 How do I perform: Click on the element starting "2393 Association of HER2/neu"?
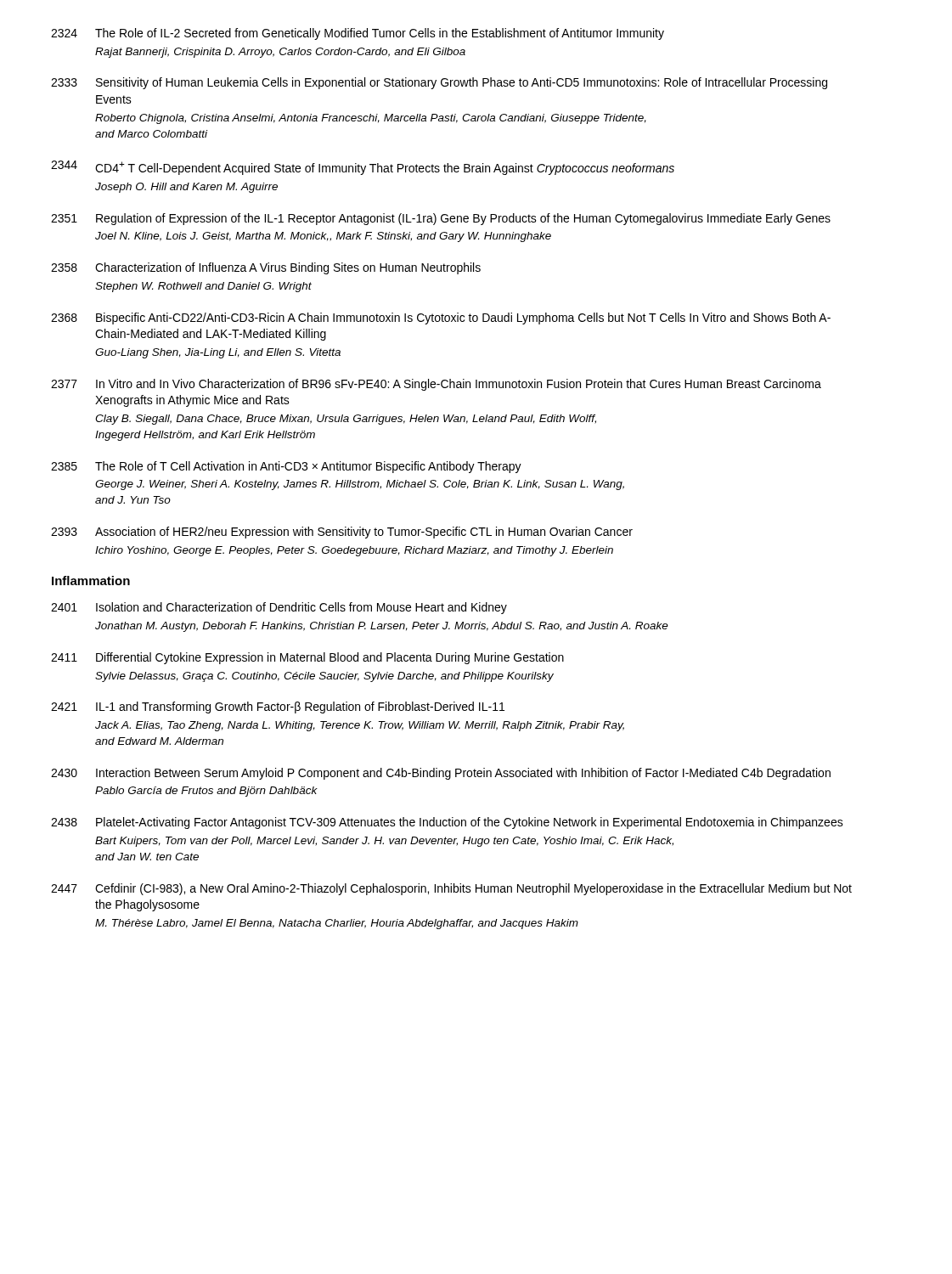[455, 541]
